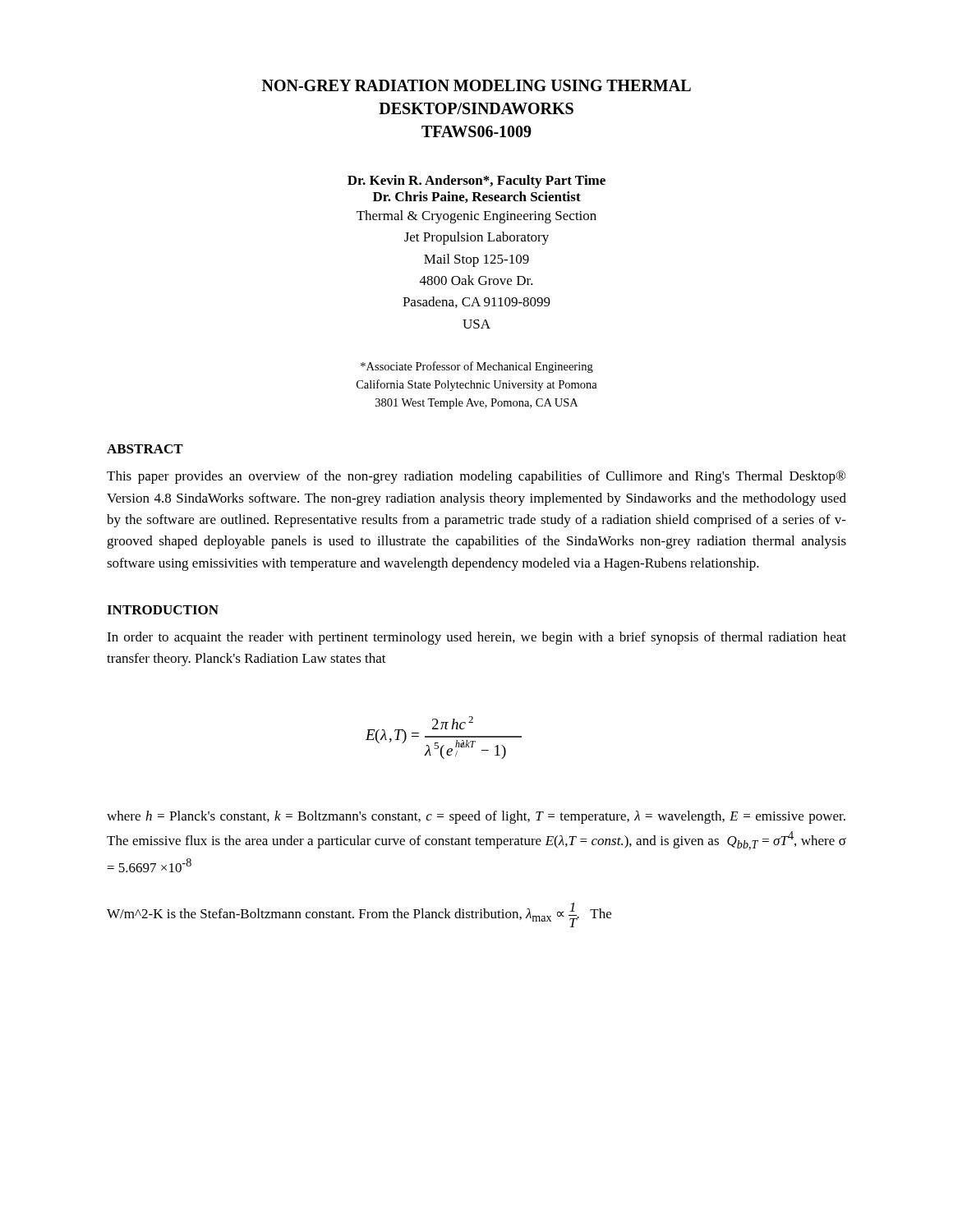Find the block on this page that starts "This paper provides an overview"
This screenshot has height=1232, width=953.
[x=476, y=519]
